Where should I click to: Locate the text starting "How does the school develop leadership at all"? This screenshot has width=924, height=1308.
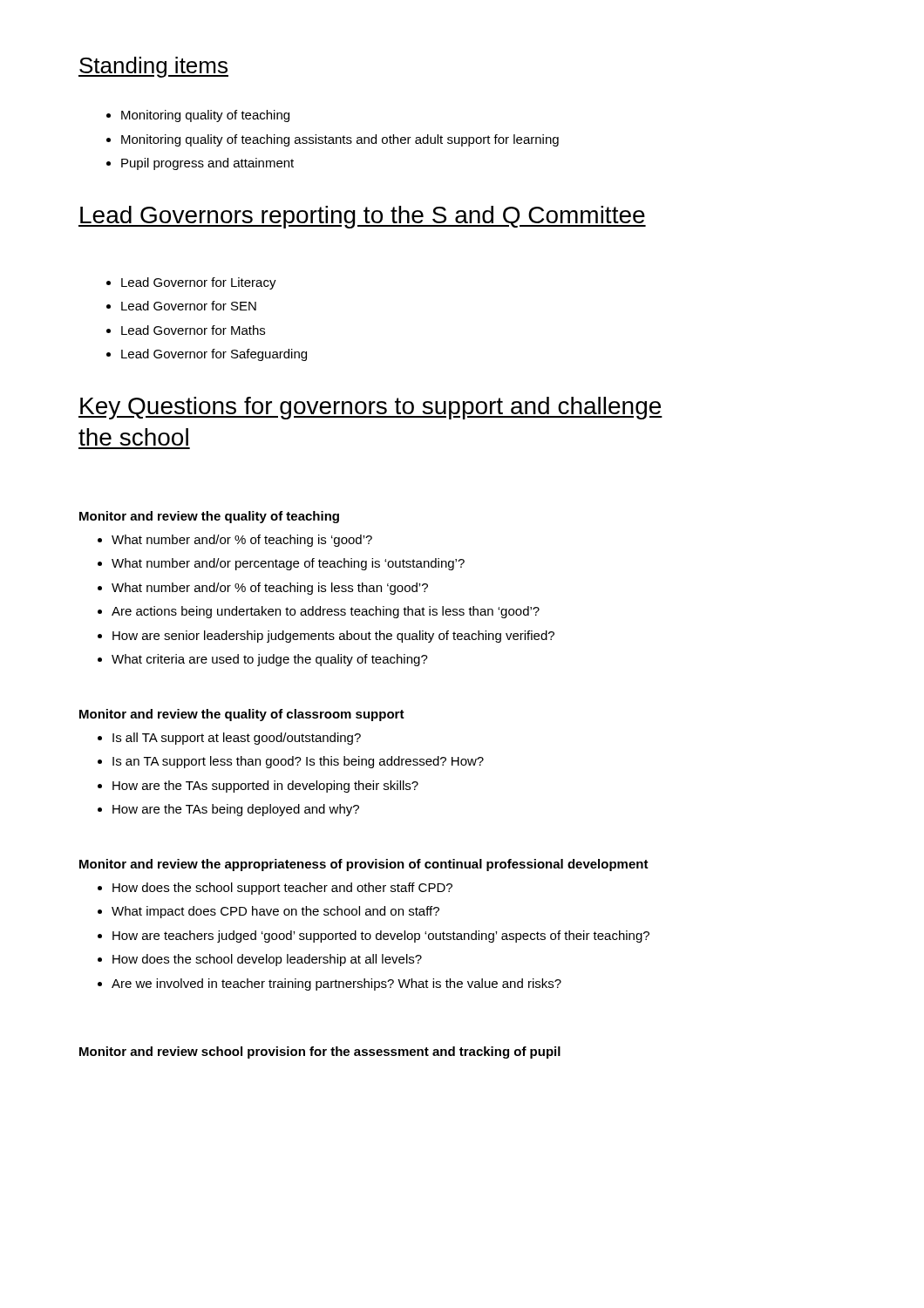click(260, 960)
